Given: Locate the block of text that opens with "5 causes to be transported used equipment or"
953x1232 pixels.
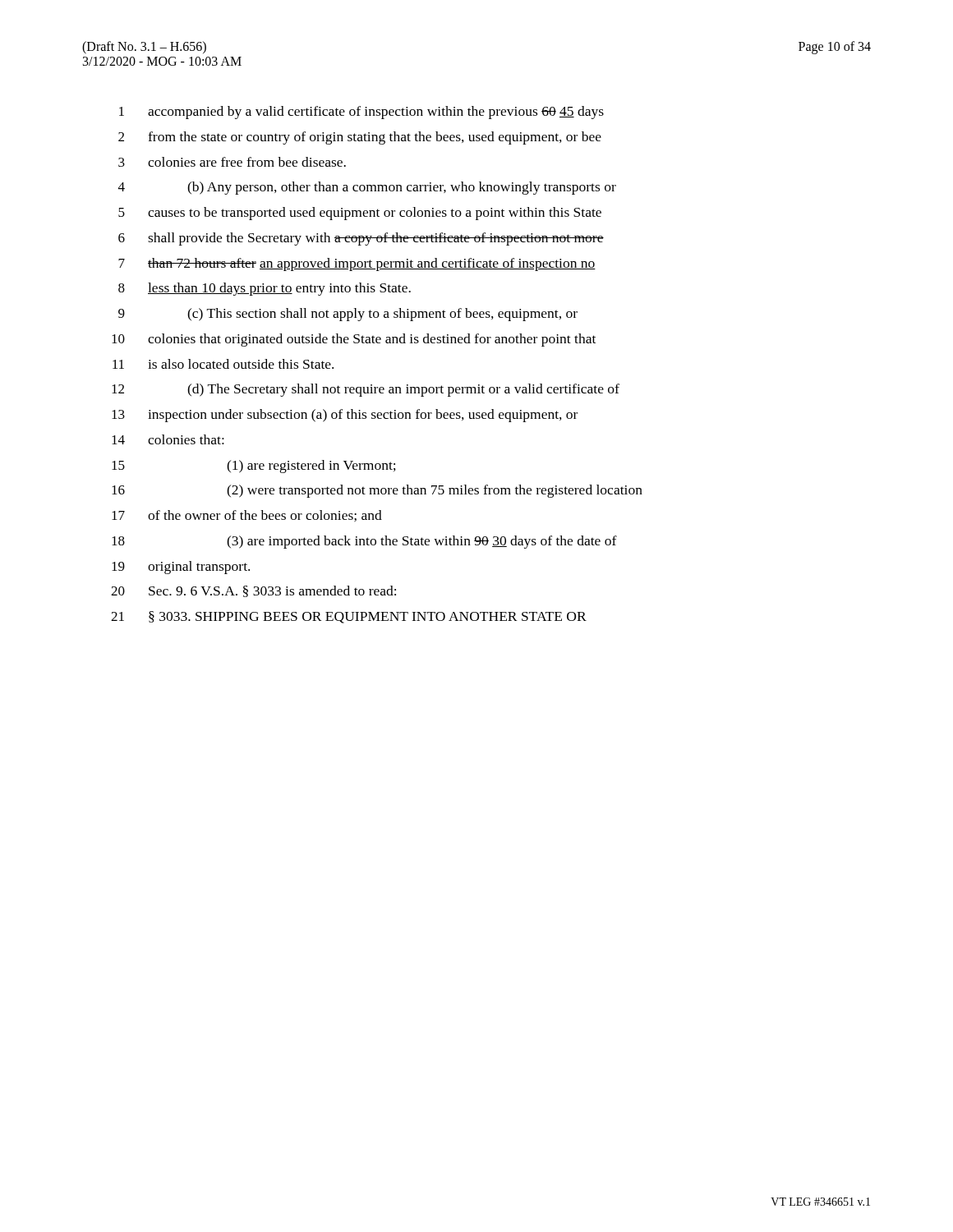Looking at the screenshot, I should (476, 212).
